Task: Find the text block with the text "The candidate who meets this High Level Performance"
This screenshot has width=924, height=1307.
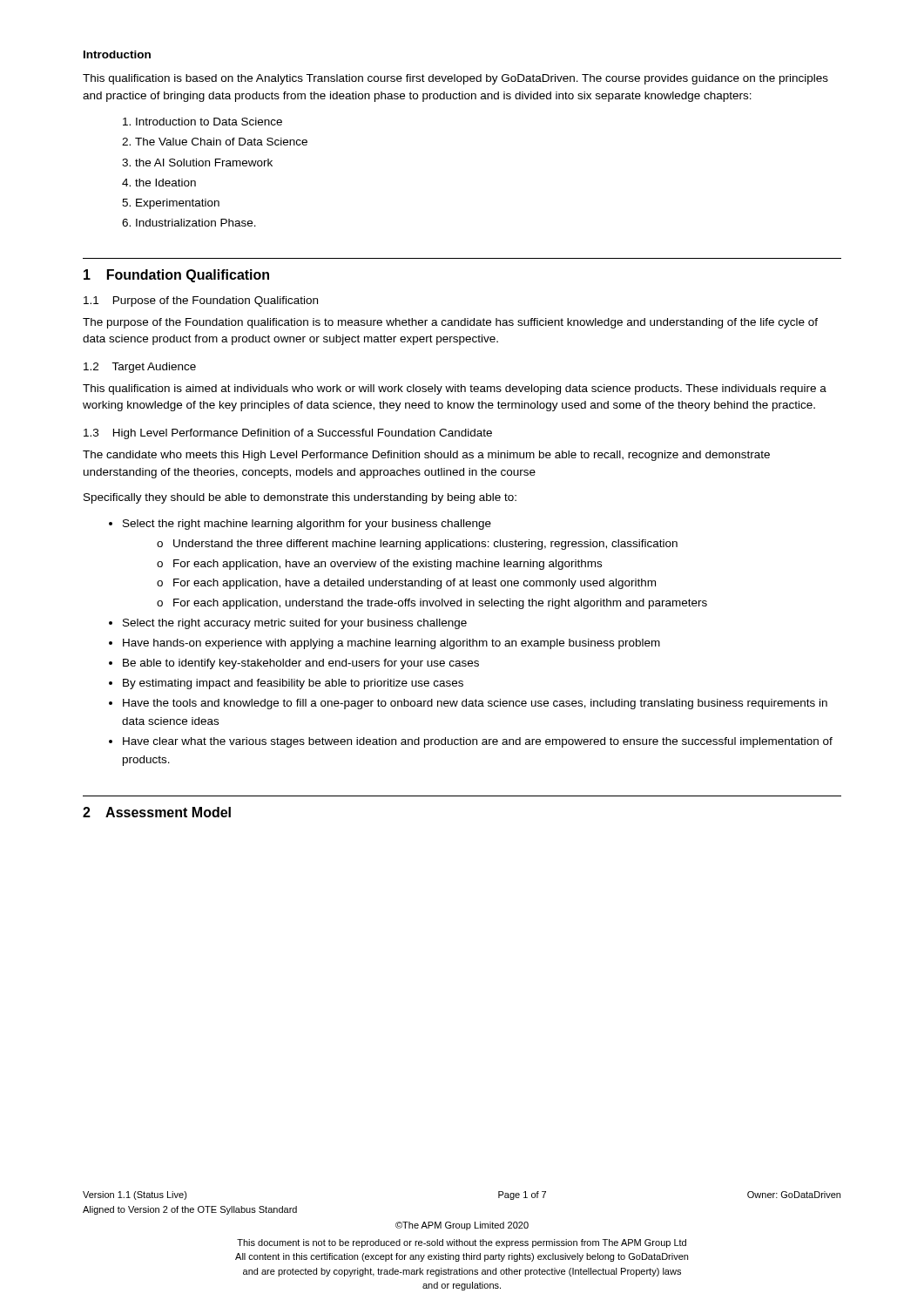Action: coord(462,463)
